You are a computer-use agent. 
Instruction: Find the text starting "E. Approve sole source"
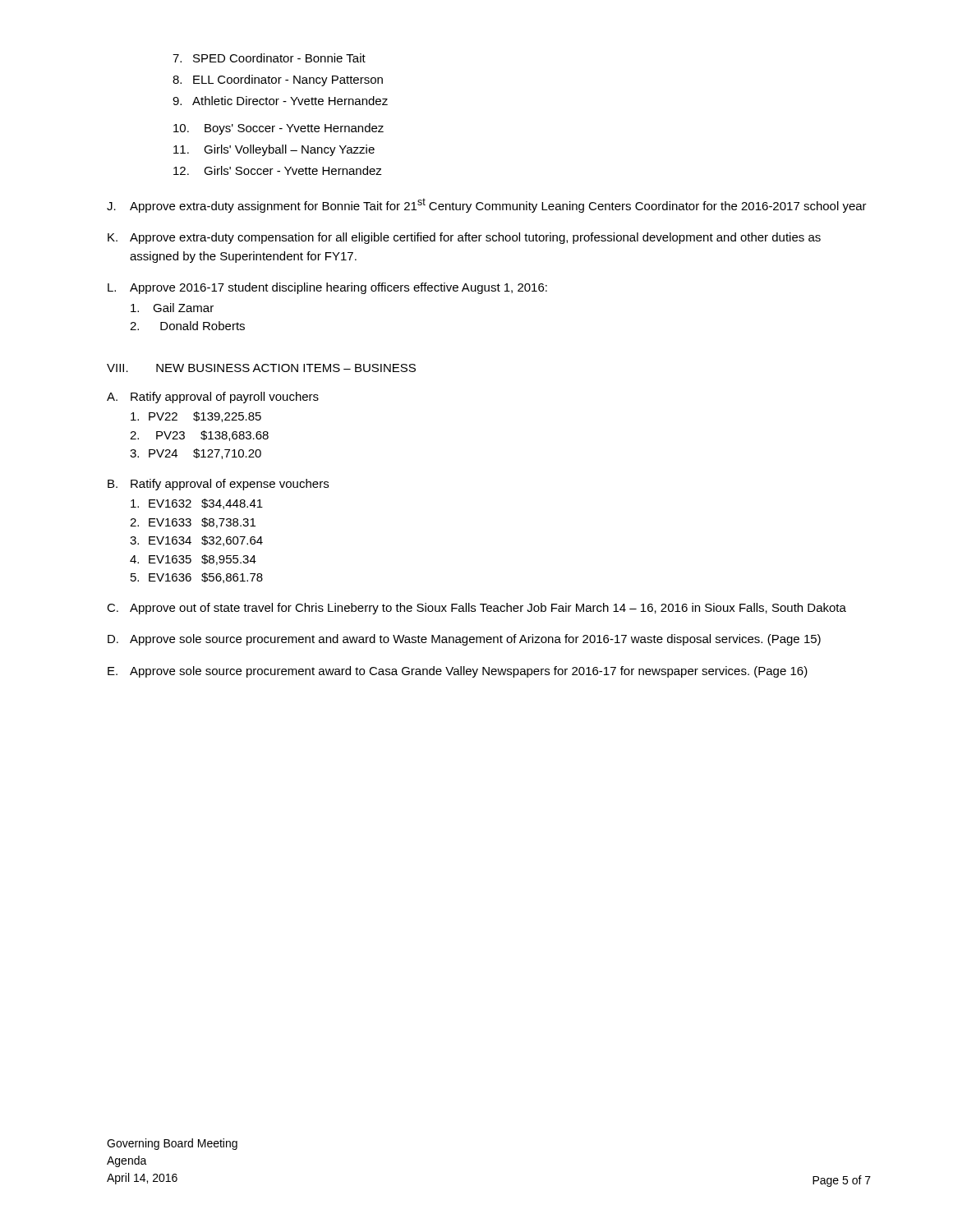[457, 671]
